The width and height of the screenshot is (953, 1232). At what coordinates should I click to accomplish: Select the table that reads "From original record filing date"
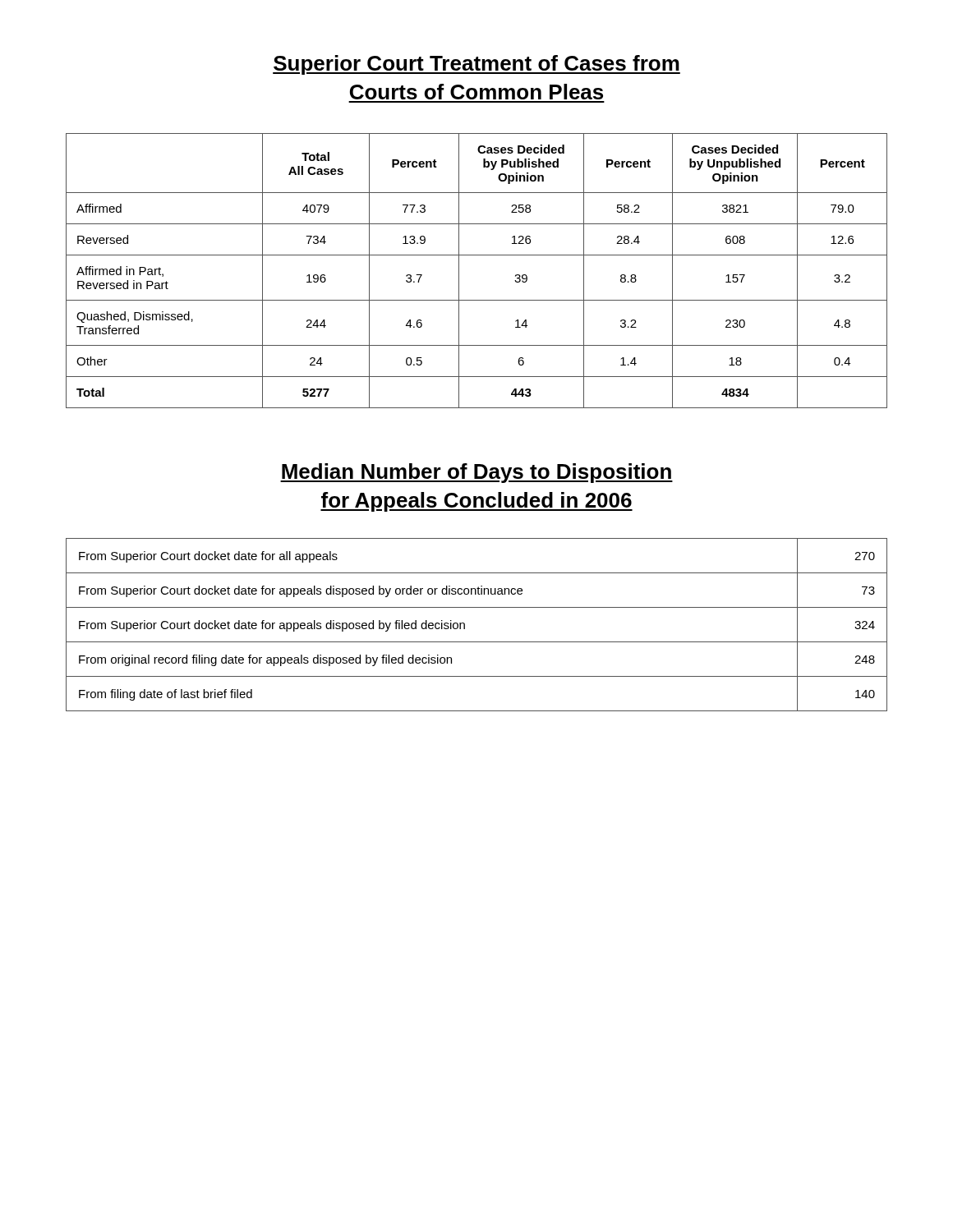[476, 625]
